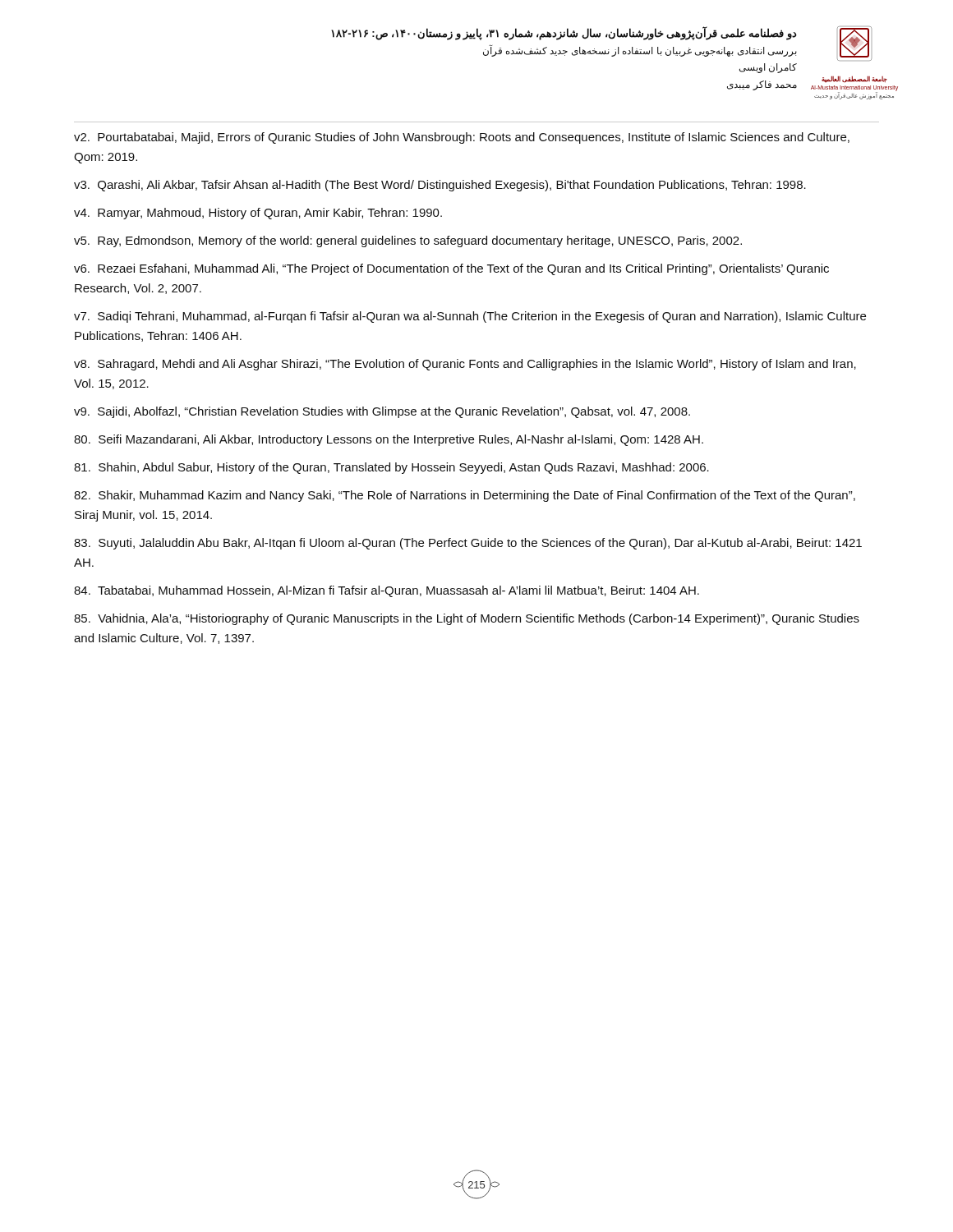The image size is (953, 1232).
Task: Point to the element starting "v6. Rezaei Esfahani, Muhammad Ali, “The Project of"
Action: (x=452, y=278)
